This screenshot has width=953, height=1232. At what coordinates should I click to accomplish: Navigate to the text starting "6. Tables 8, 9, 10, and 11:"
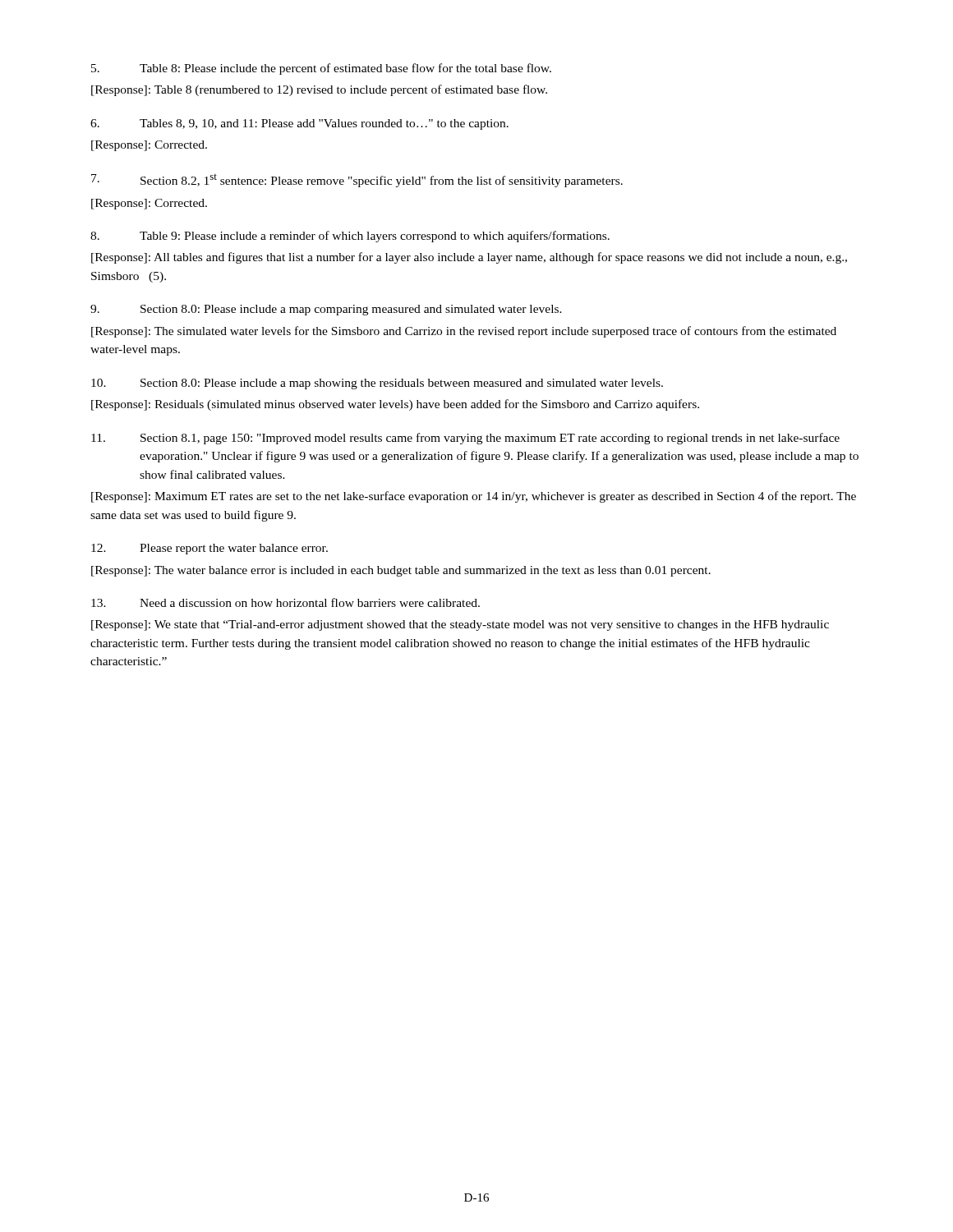point(476,134)
